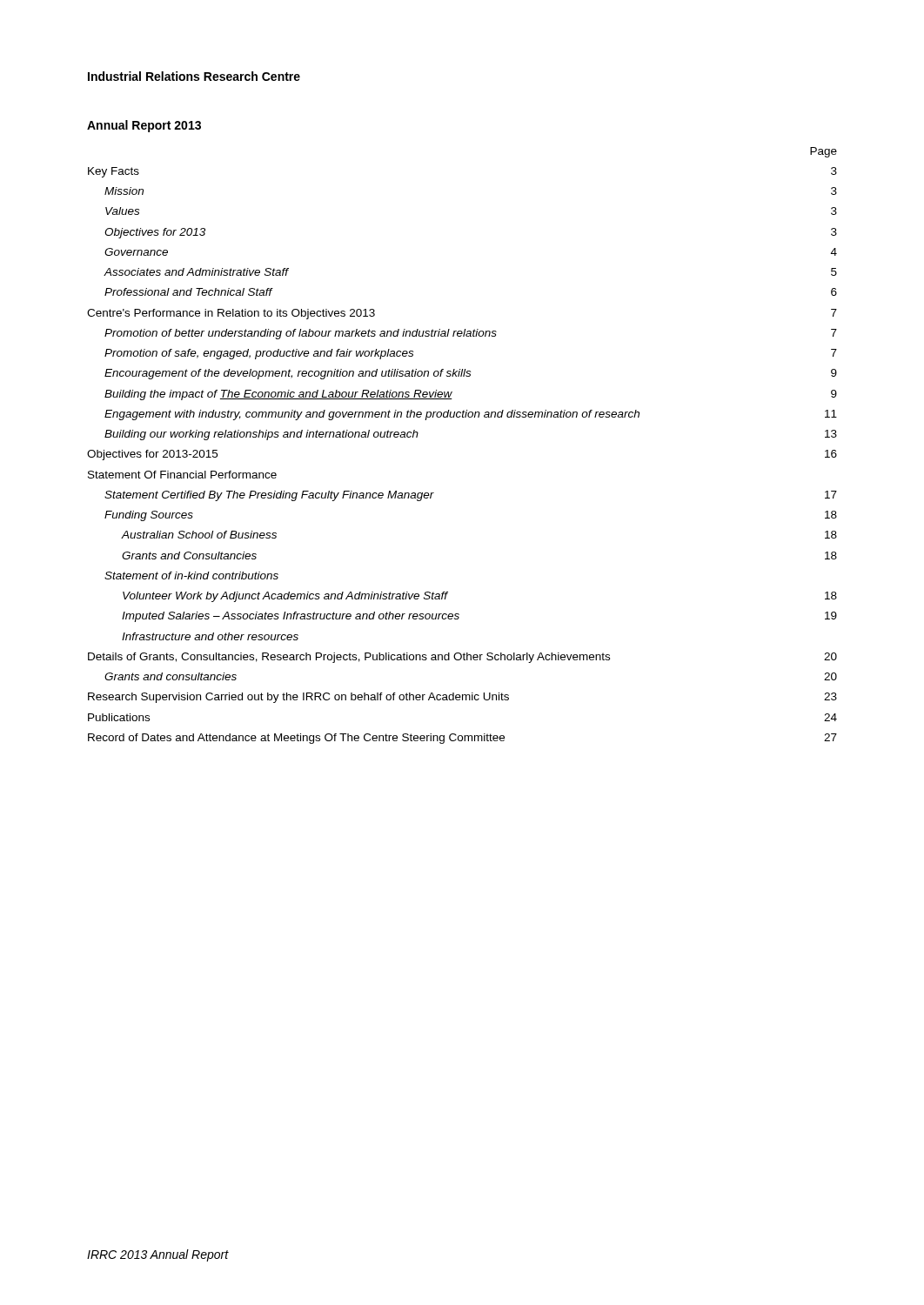The height and width of the screenshot is (1305, 924).
Task: Locate the list item that reads "Encouragement of the development, recognition and utilisation"
Action: click(288, 373)
